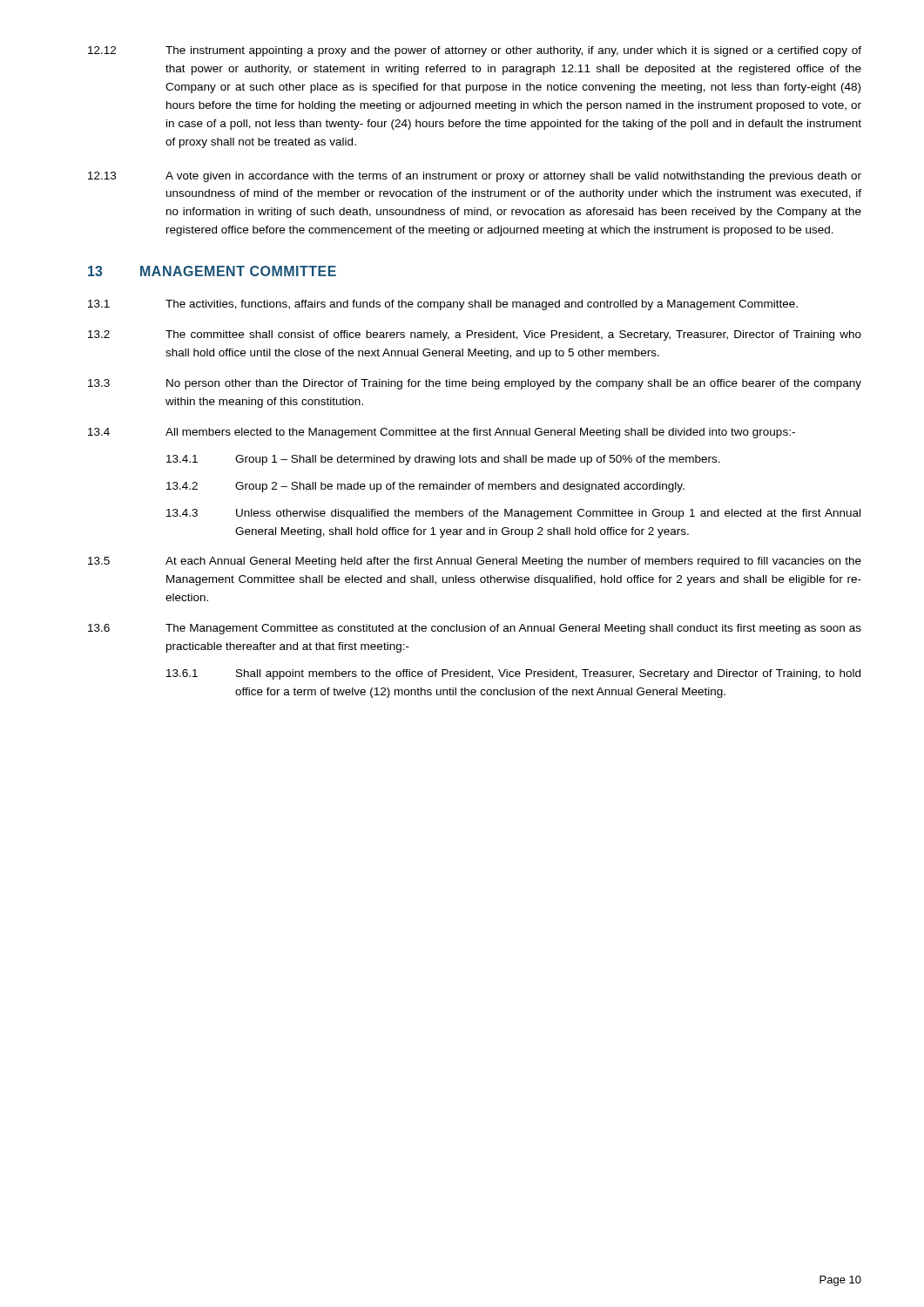924x1307 pixels.
Task: Where does it say "13 MANAGEMENT COMMITTEE"?
Action: tap(212, 272)
